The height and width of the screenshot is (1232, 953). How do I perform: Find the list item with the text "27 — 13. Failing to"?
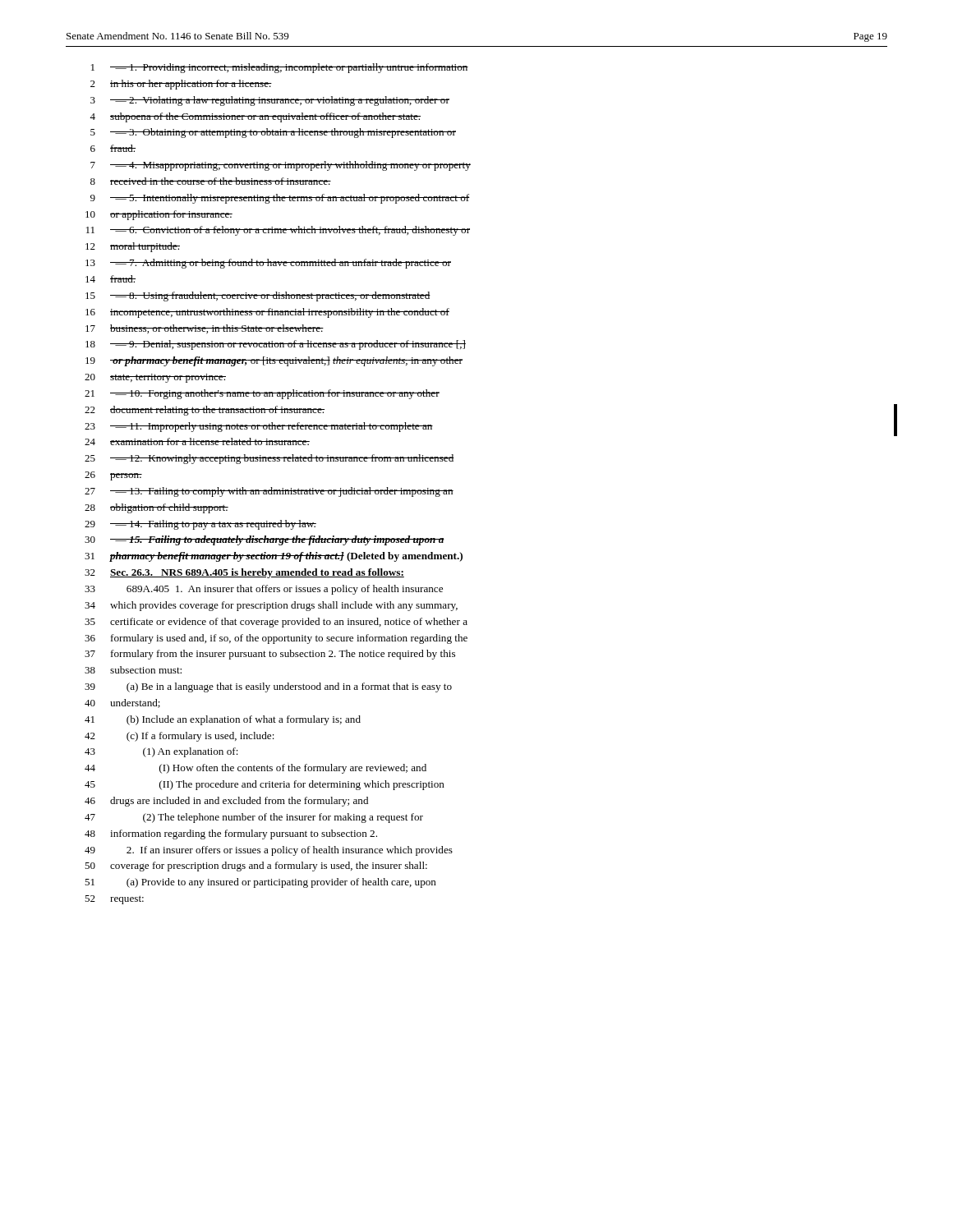tap(269, 492)
